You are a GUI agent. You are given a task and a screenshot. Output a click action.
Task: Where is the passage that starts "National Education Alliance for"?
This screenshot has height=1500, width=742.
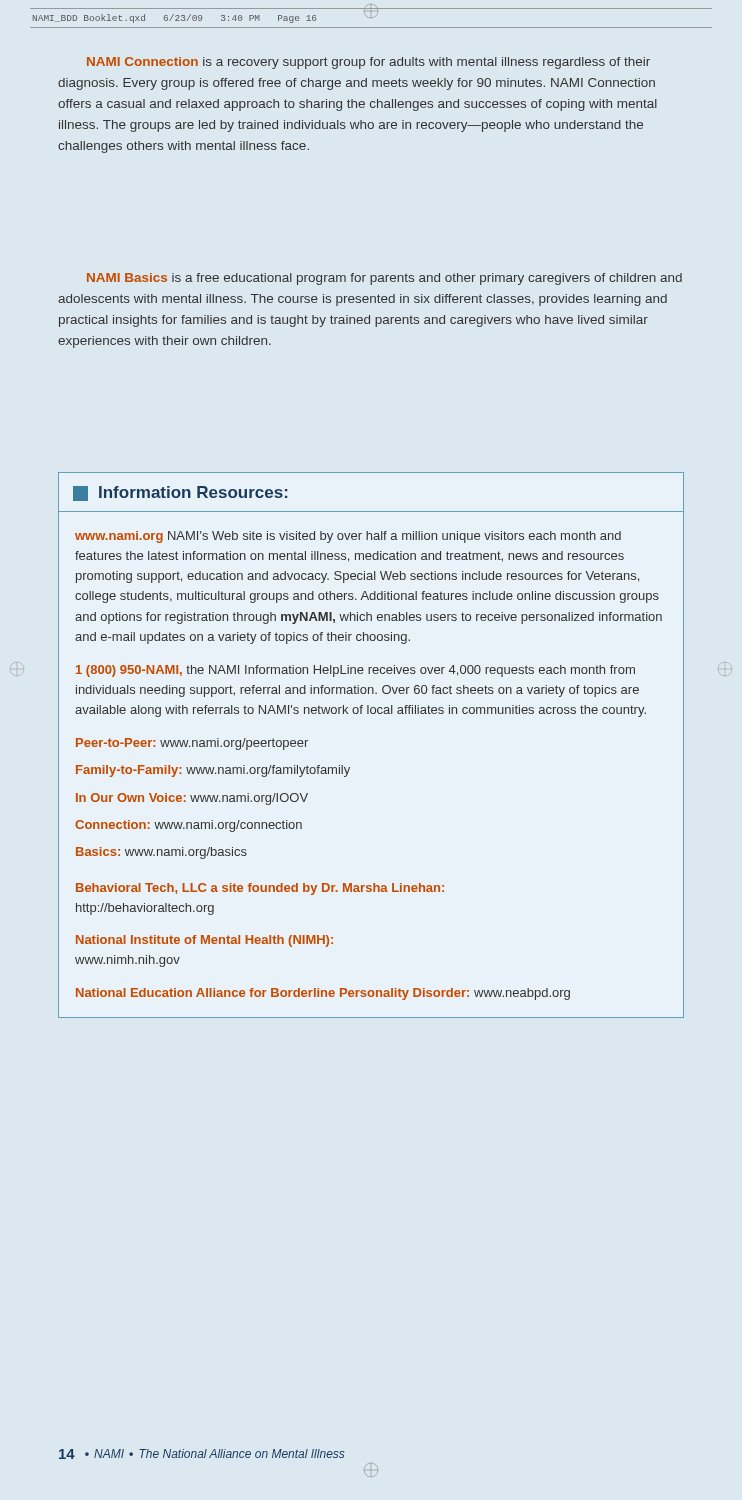pyautogui.click(x=323, y=992)
